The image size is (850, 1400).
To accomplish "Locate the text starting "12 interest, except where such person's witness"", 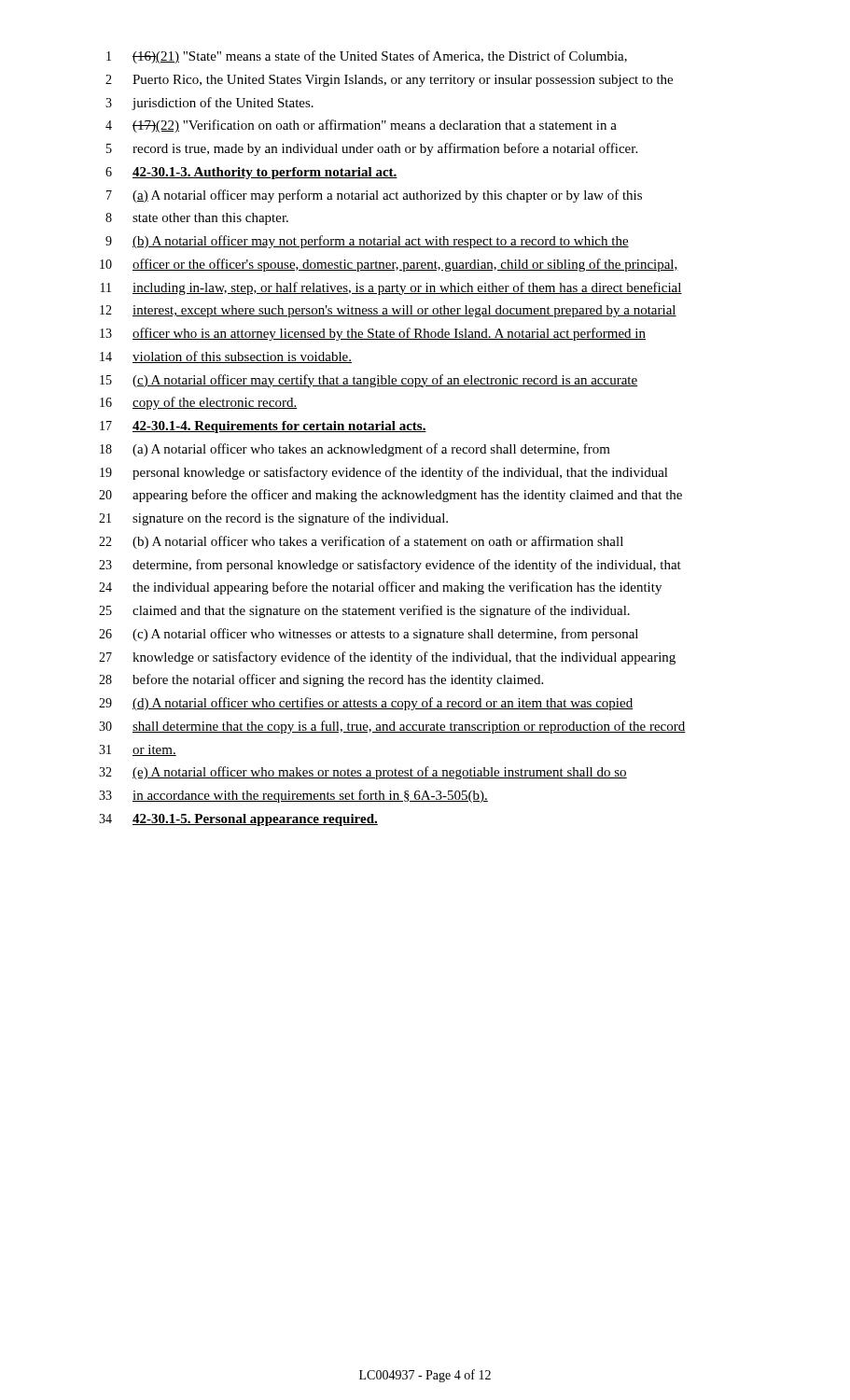I will 425,310.
